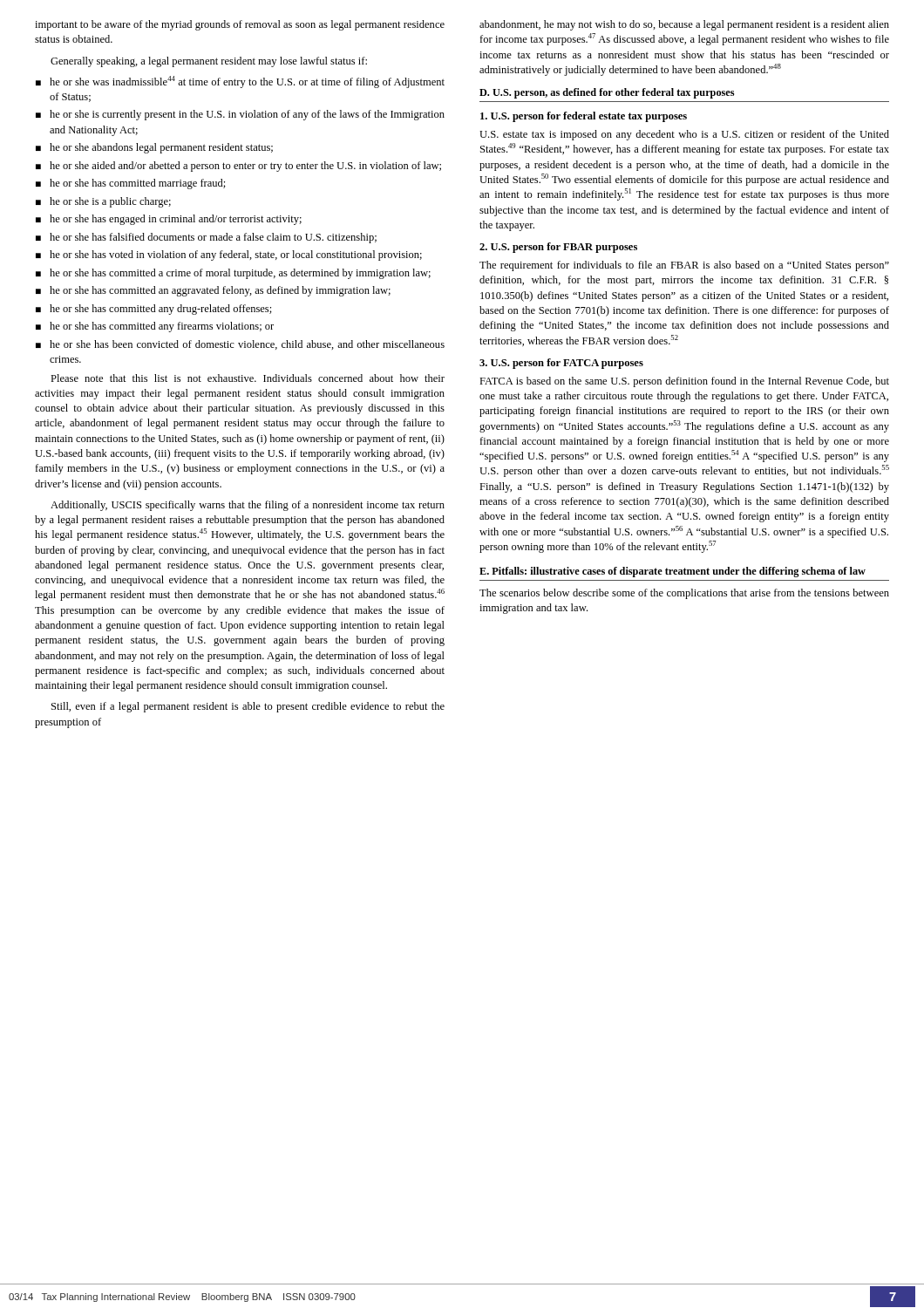Viewport: 924px width, 1308px height.
Task: Locate the text starting "Additionally, USCIS specifically warns that the"
Action: point(240,595)
